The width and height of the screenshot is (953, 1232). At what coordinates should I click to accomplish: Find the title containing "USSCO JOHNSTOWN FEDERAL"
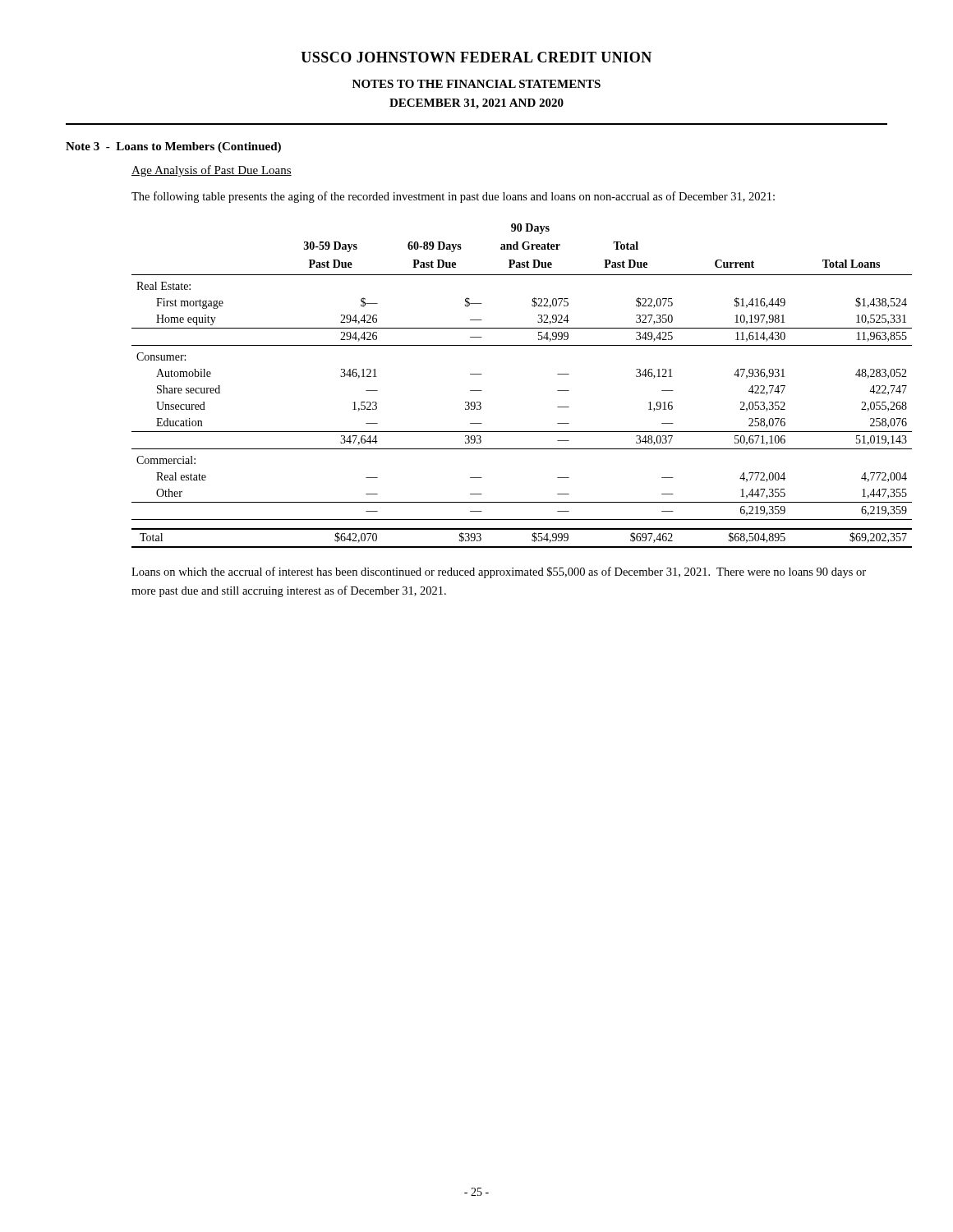(476, 57)
